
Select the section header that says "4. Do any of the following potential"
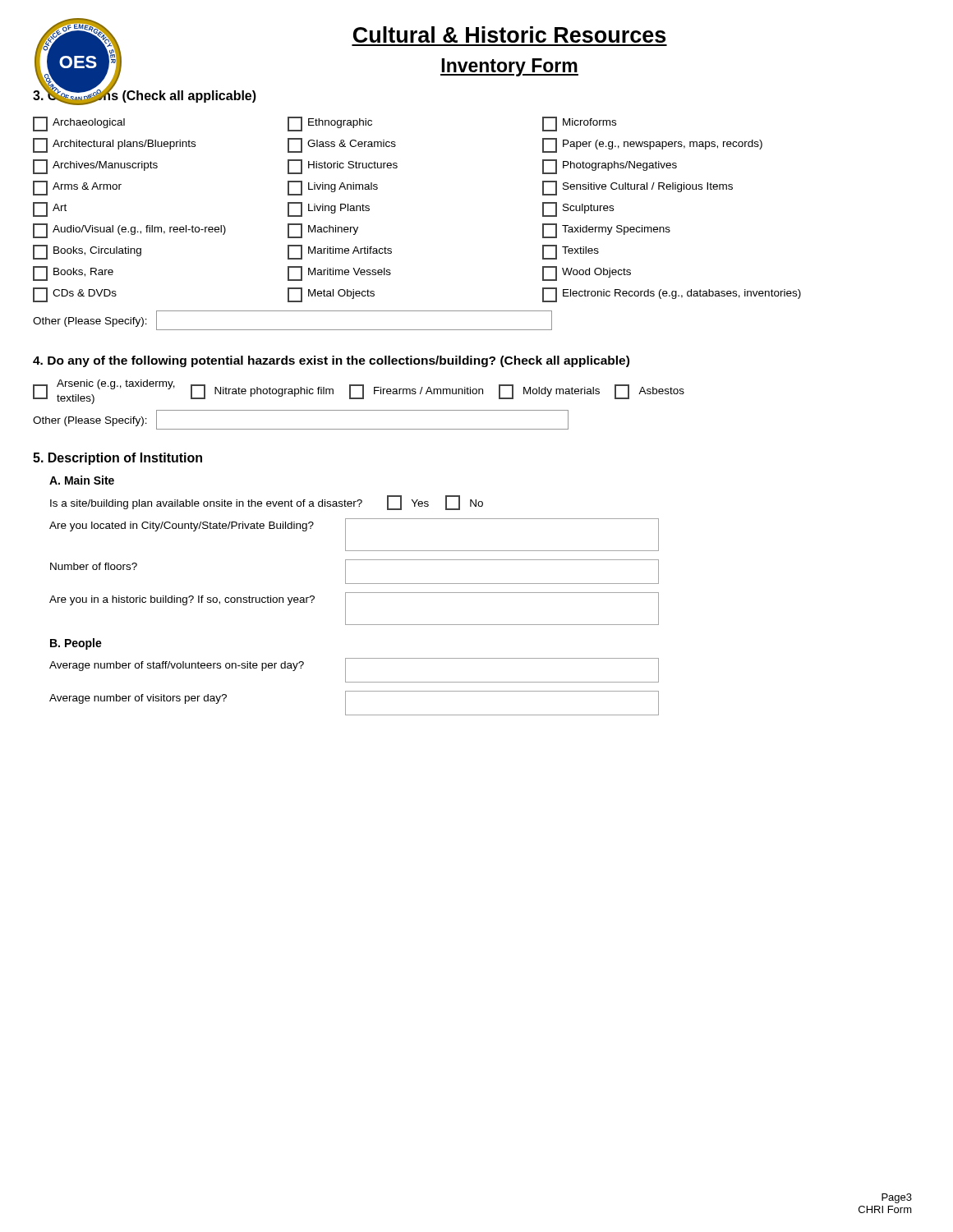pos(331,360)
